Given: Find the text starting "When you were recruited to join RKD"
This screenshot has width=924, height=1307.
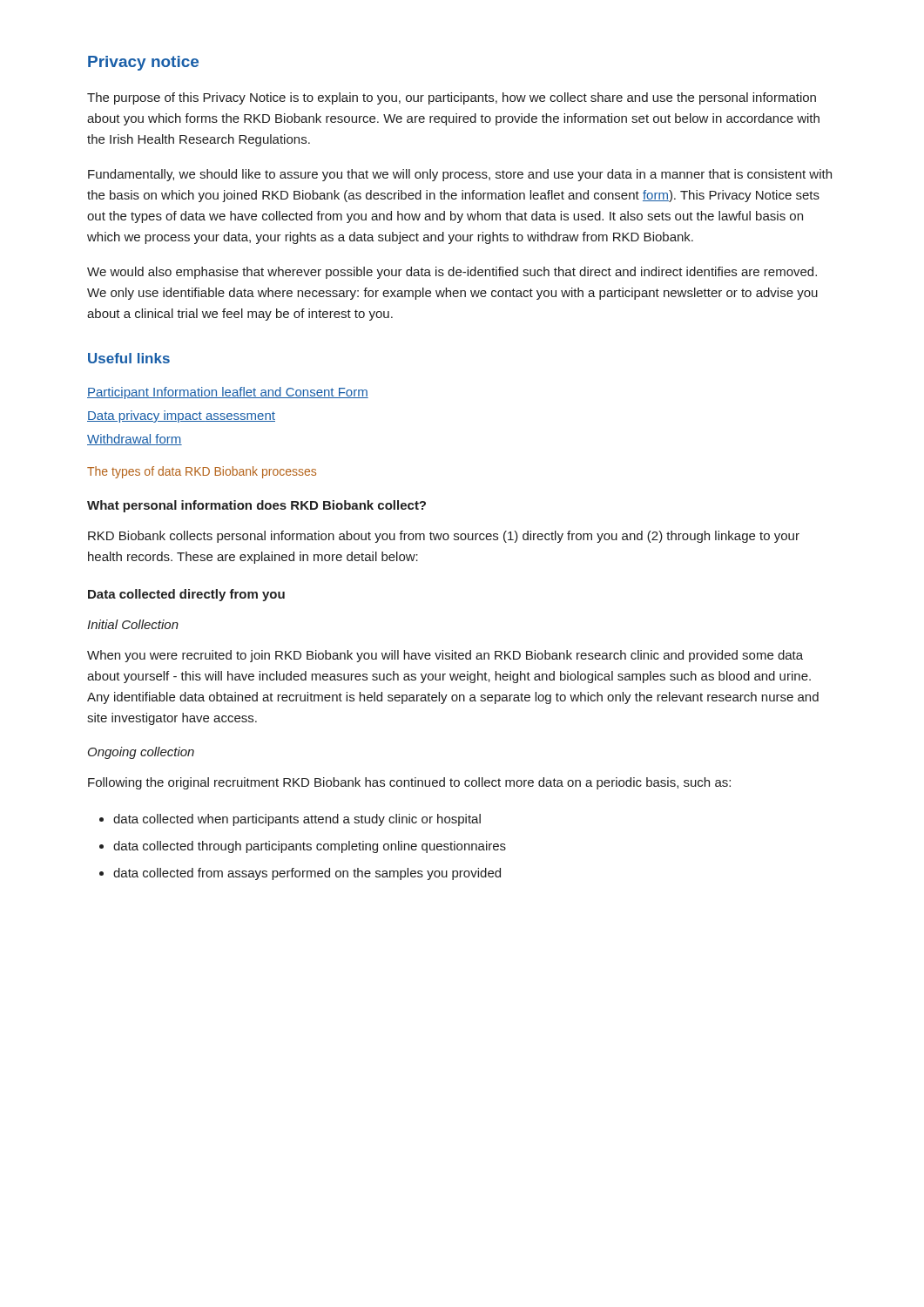Looking at the screenshot, I should pyautogui.click(x=462, y=687).
